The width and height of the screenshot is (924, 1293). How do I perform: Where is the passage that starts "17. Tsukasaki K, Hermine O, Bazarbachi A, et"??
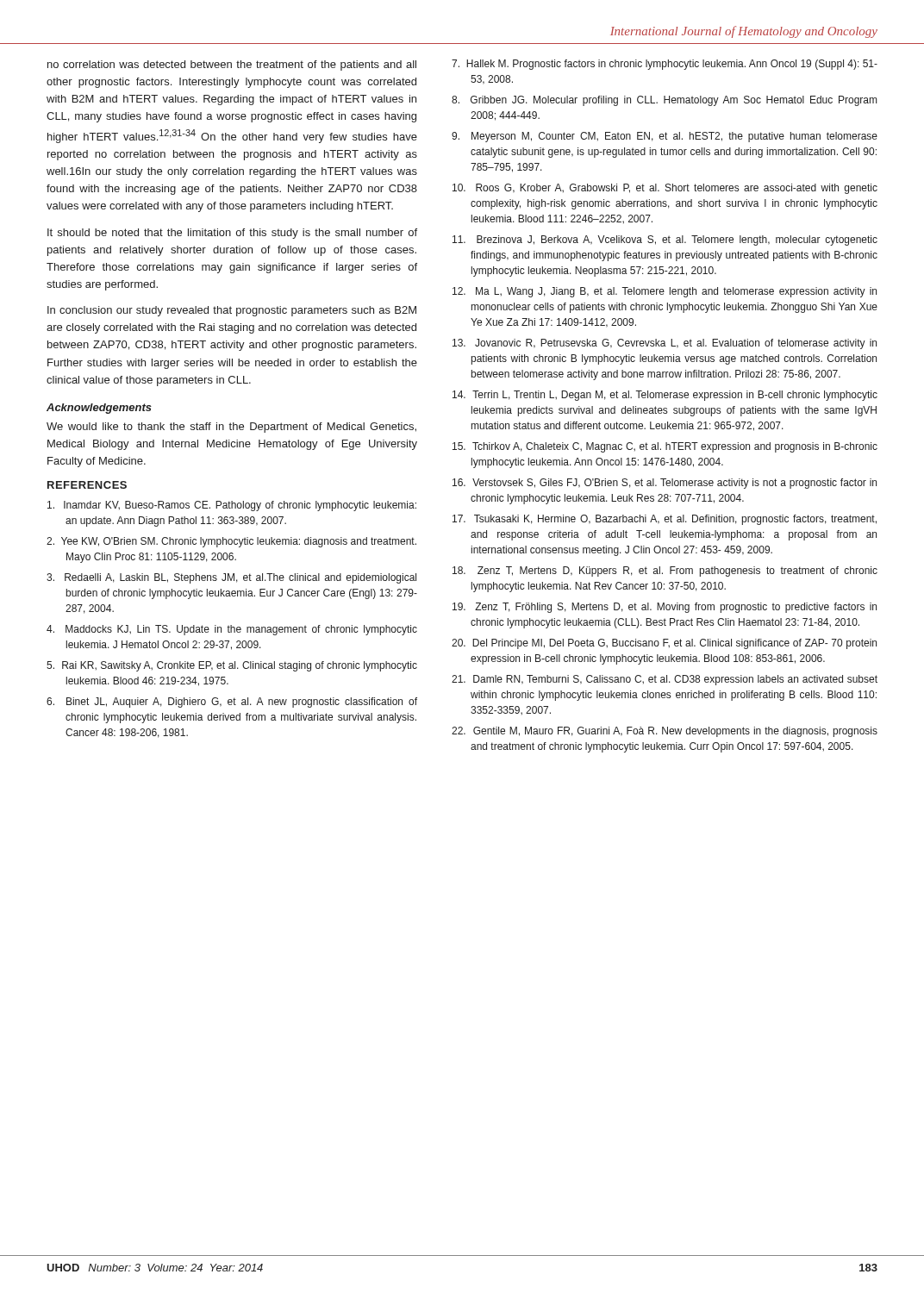[665, 534]
